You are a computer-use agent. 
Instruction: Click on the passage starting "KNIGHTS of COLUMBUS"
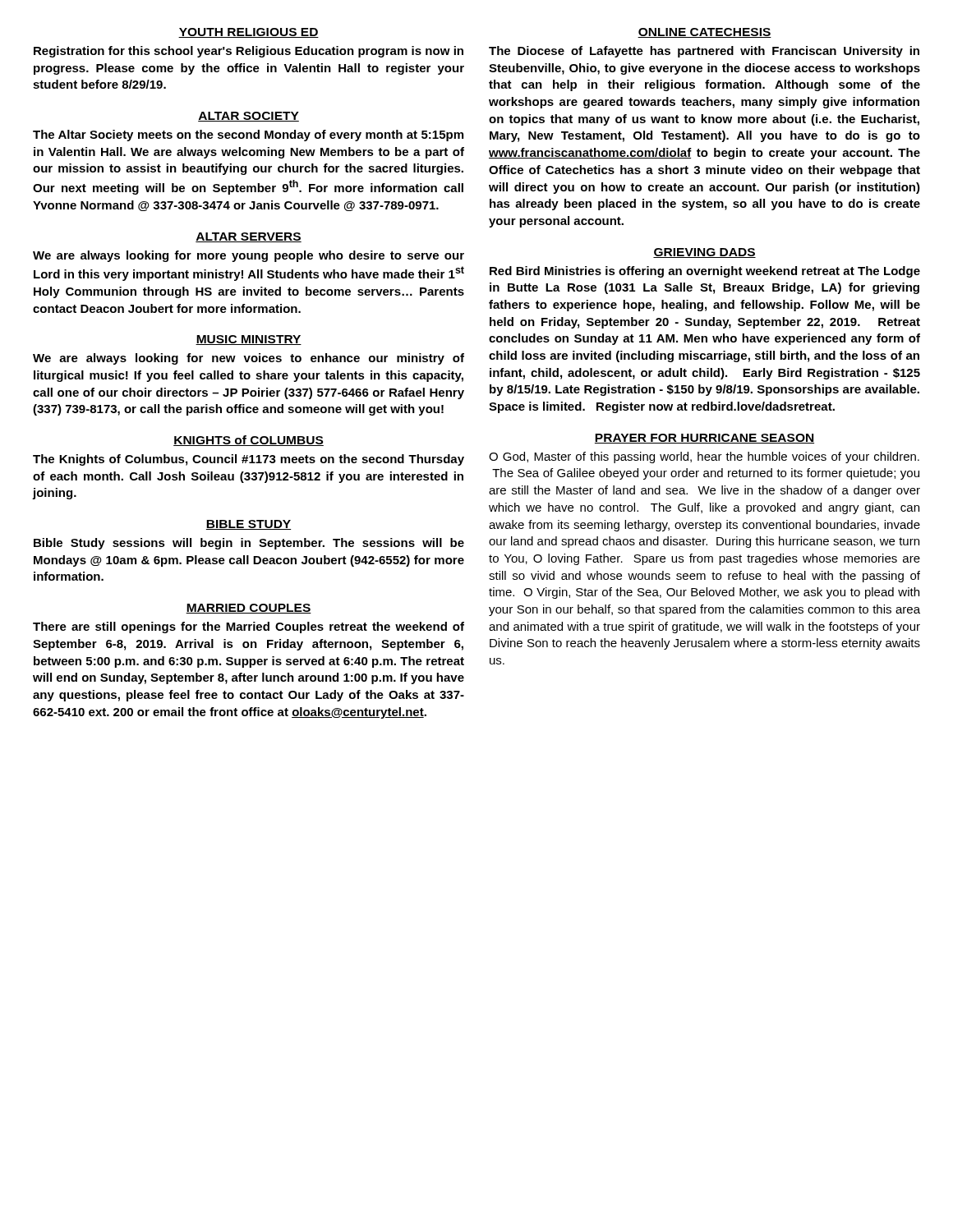(x=249, y=440)
